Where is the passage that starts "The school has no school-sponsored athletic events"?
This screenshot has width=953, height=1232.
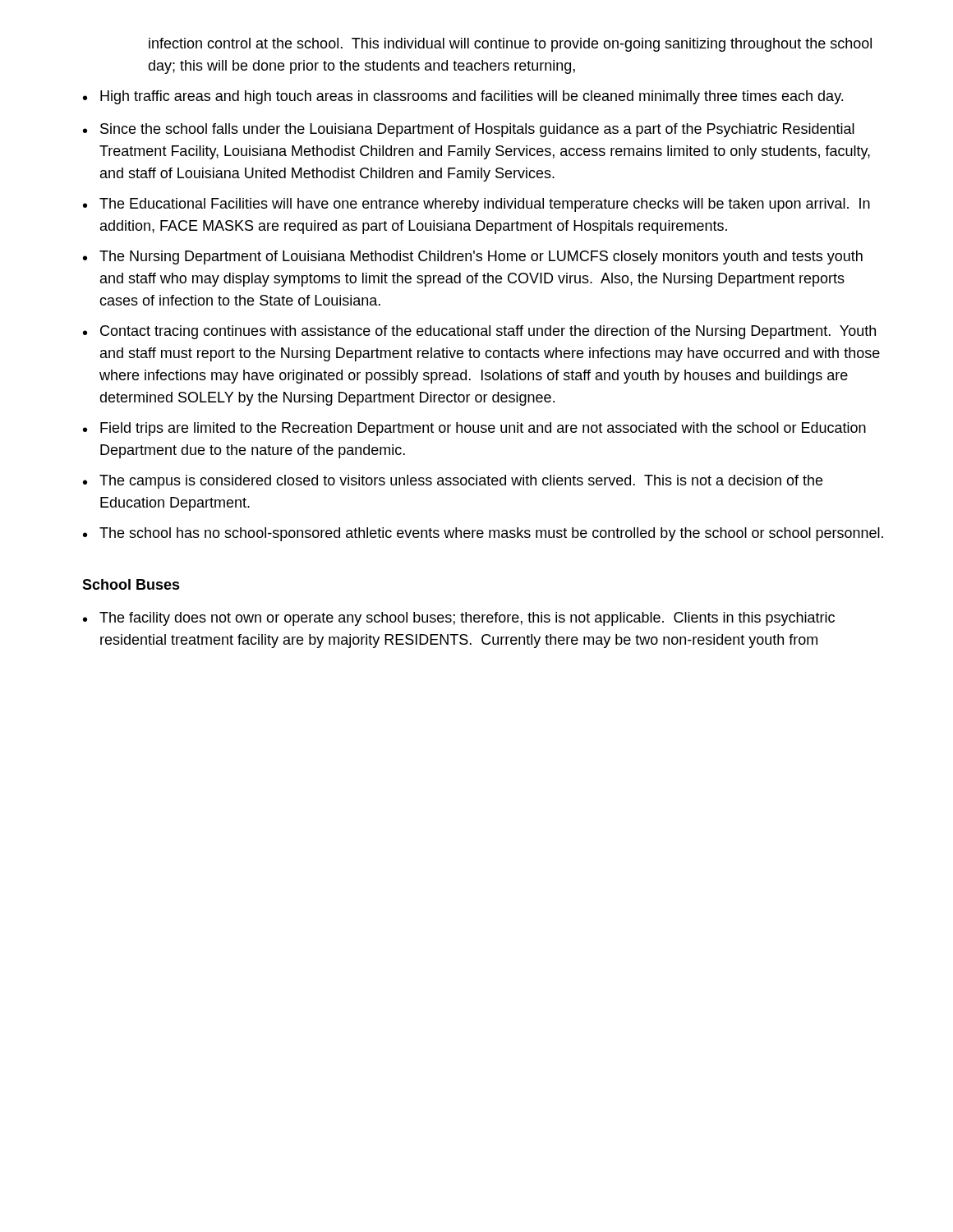pos(485,535)
